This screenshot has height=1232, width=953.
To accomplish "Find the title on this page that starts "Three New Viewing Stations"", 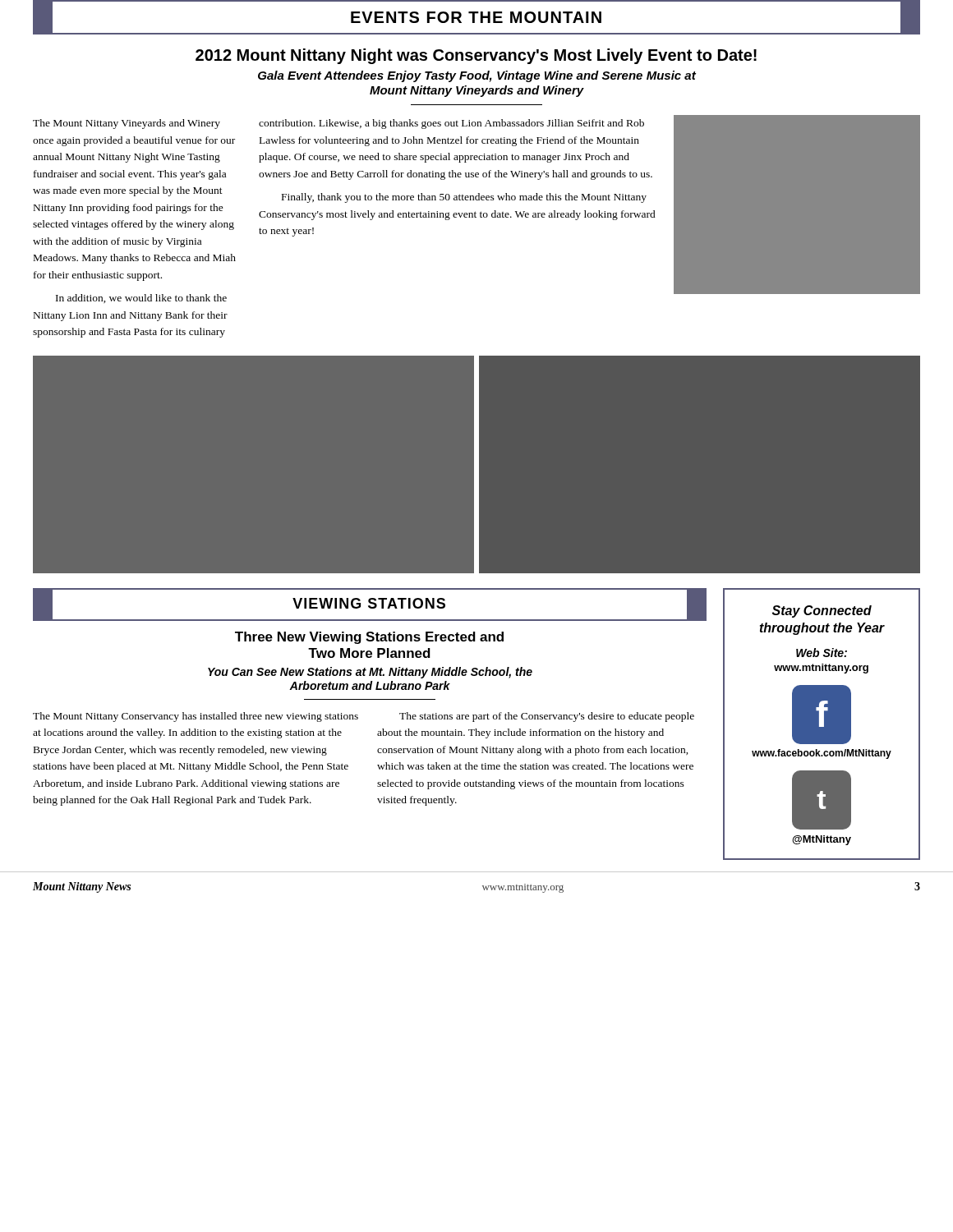I will tap(370, 645).
